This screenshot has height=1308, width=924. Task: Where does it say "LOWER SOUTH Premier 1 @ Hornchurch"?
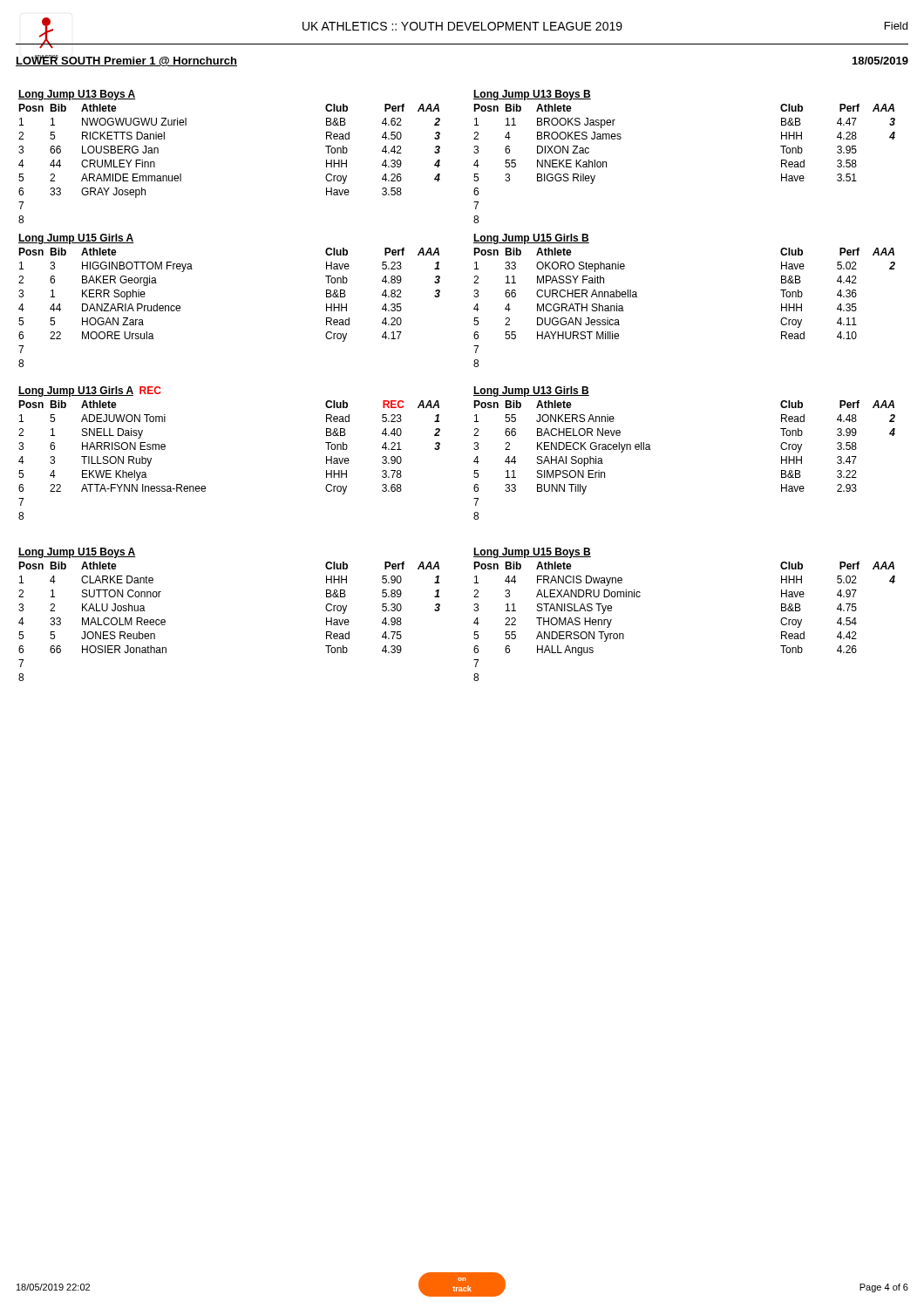[x=126, y=61]
